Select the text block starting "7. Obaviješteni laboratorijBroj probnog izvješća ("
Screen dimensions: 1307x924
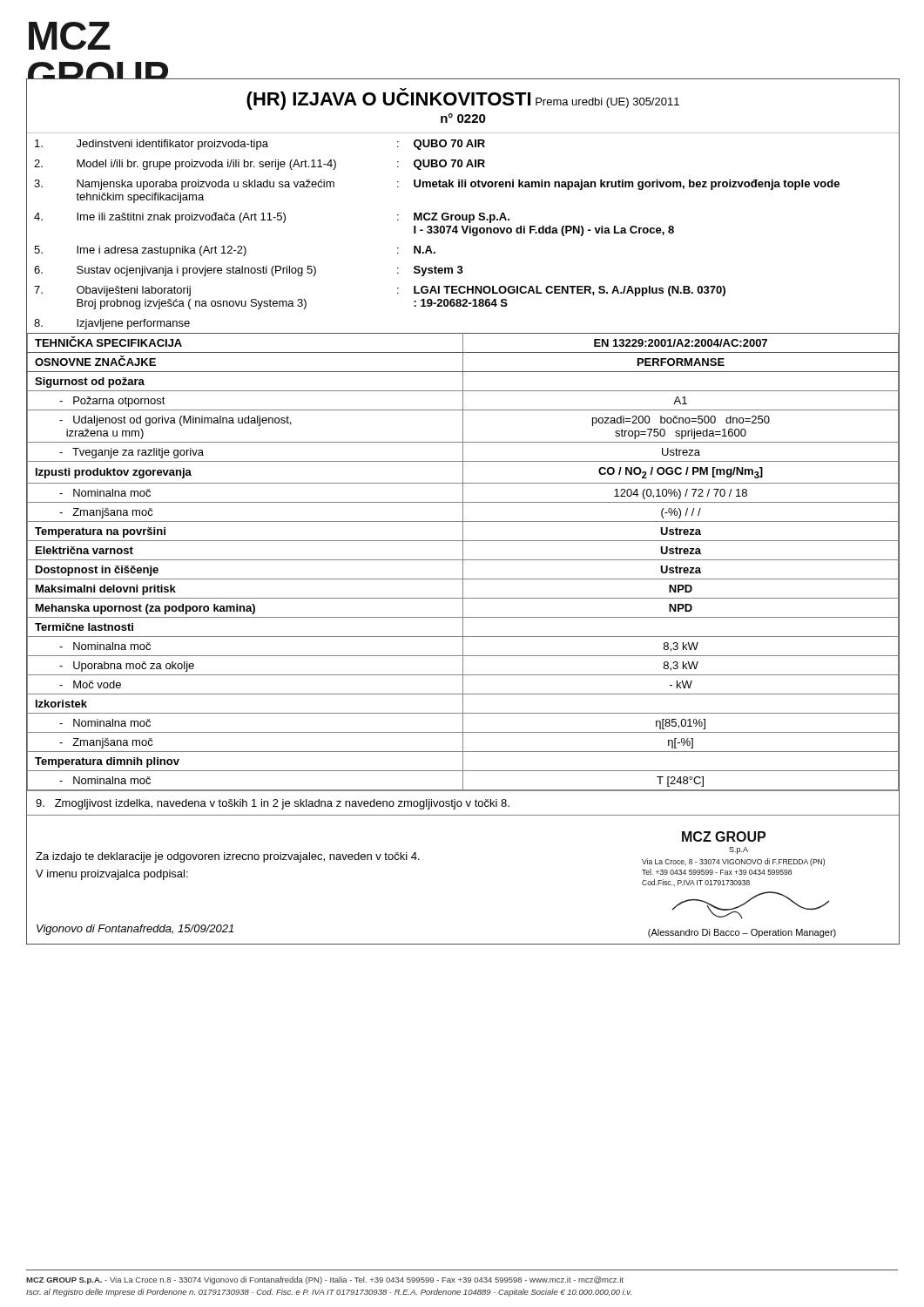click(463, 296)
